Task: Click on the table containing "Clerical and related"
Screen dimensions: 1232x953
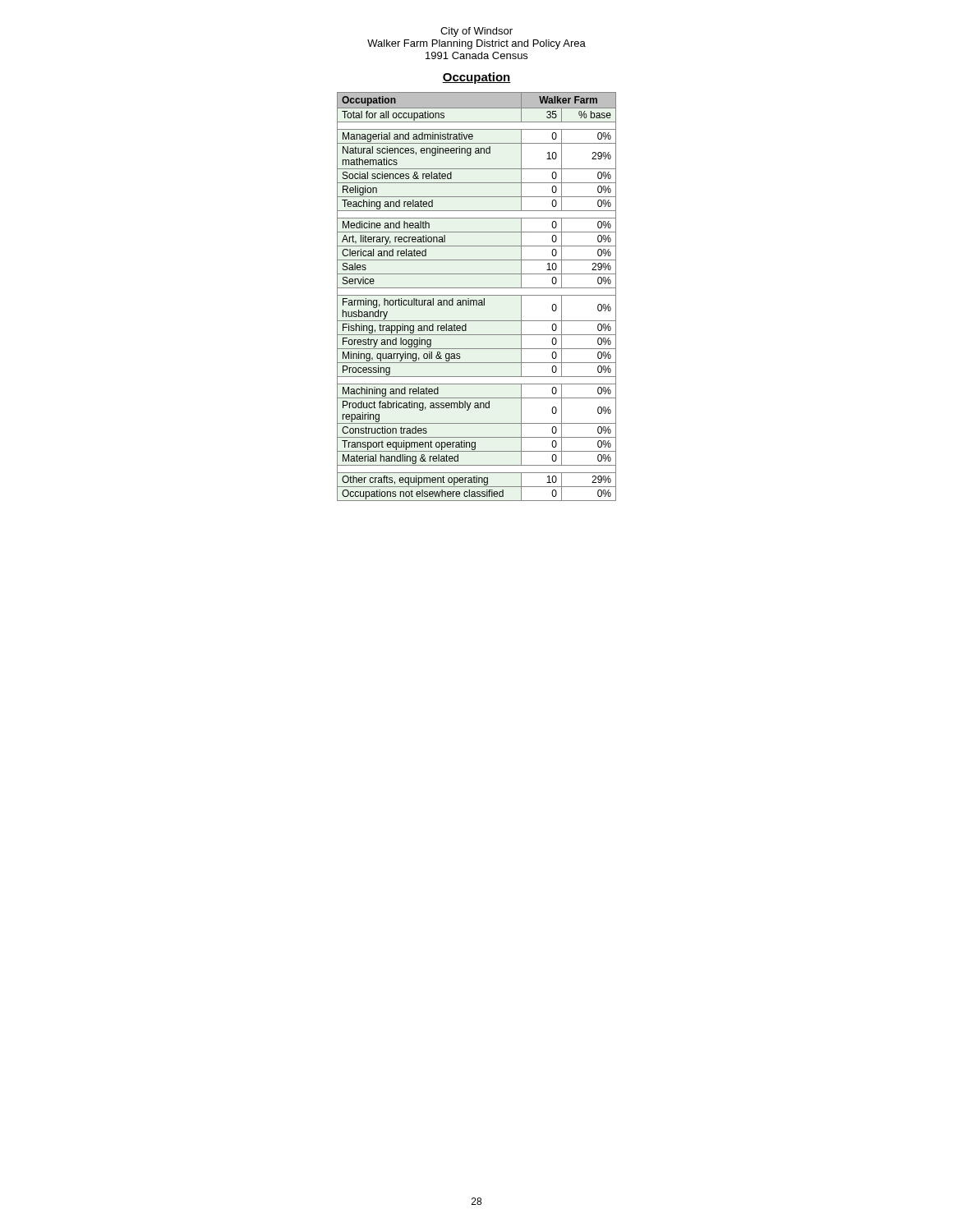Action: coord(476,297)
